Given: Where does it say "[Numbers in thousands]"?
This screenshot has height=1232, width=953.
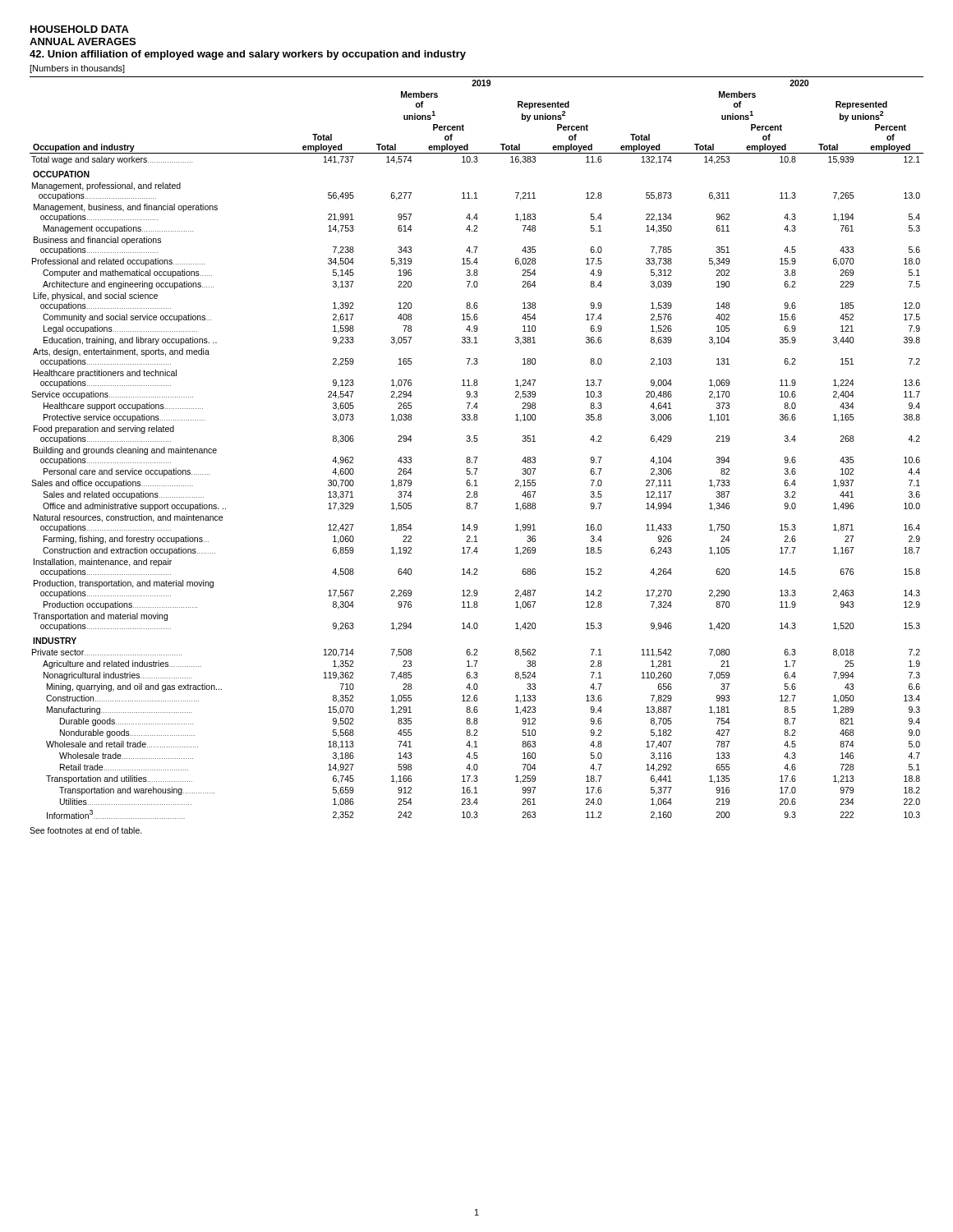Looking at the screenshot, I should pyautogui.click(x=77, y=68).
